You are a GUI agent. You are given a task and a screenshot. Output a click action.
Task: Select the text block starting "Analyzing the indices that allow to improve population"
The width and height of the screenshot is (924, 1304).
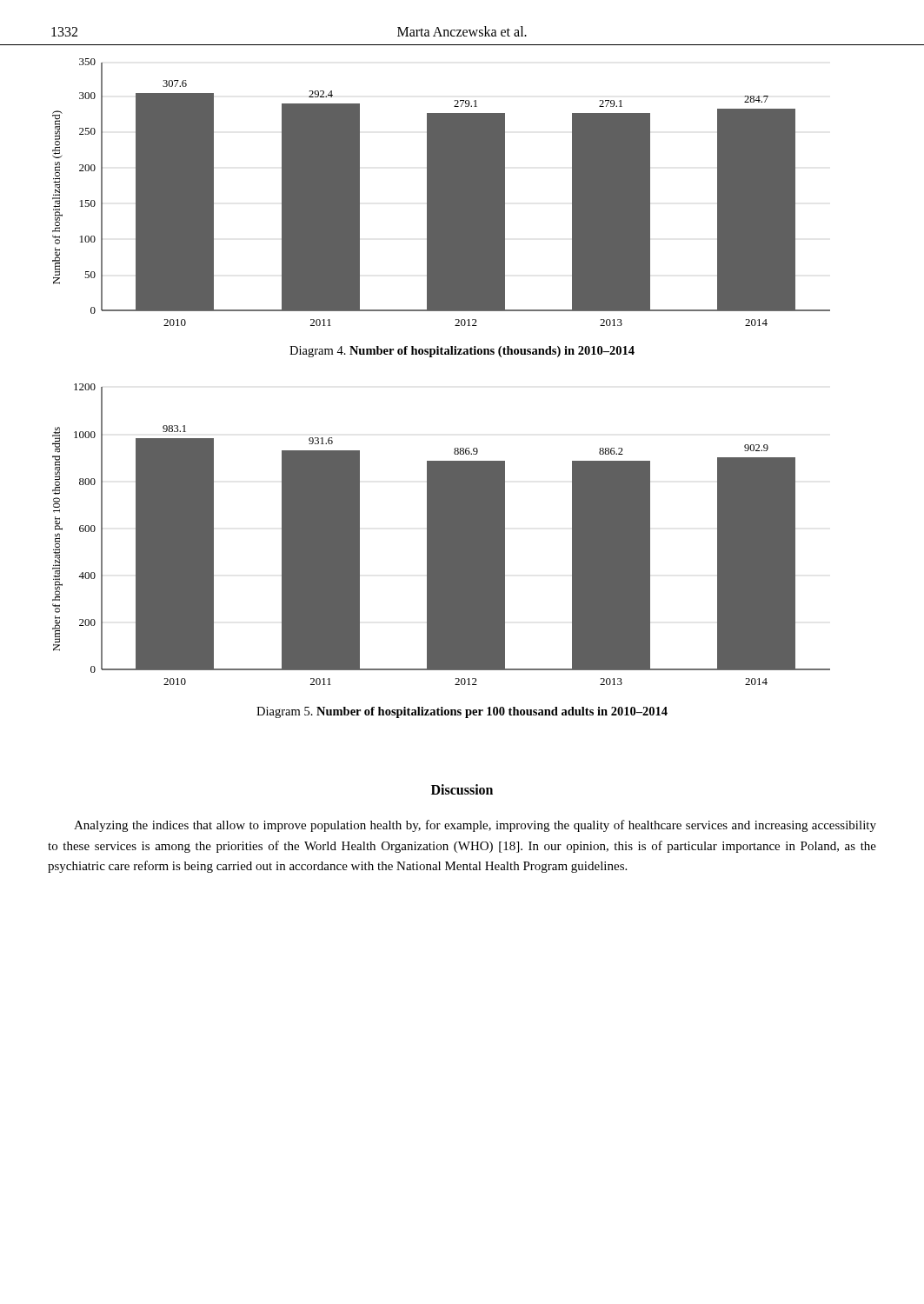click(x=462, y=846)
